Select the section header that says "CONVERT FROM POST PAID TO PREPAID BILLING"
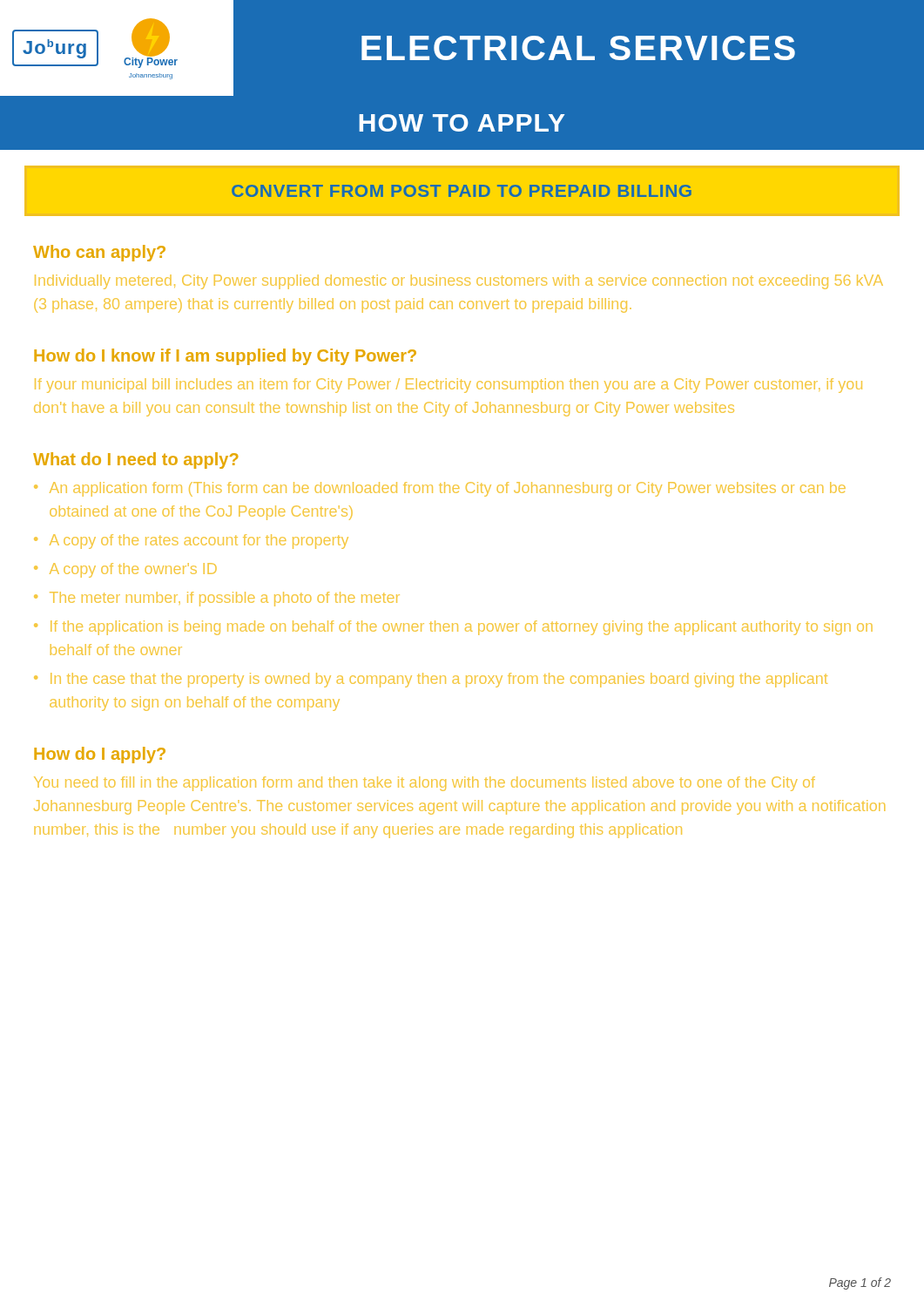Image resolution: width=924 pixels, height=1307 pixels. pyautogui.click(x=462, y=190)
